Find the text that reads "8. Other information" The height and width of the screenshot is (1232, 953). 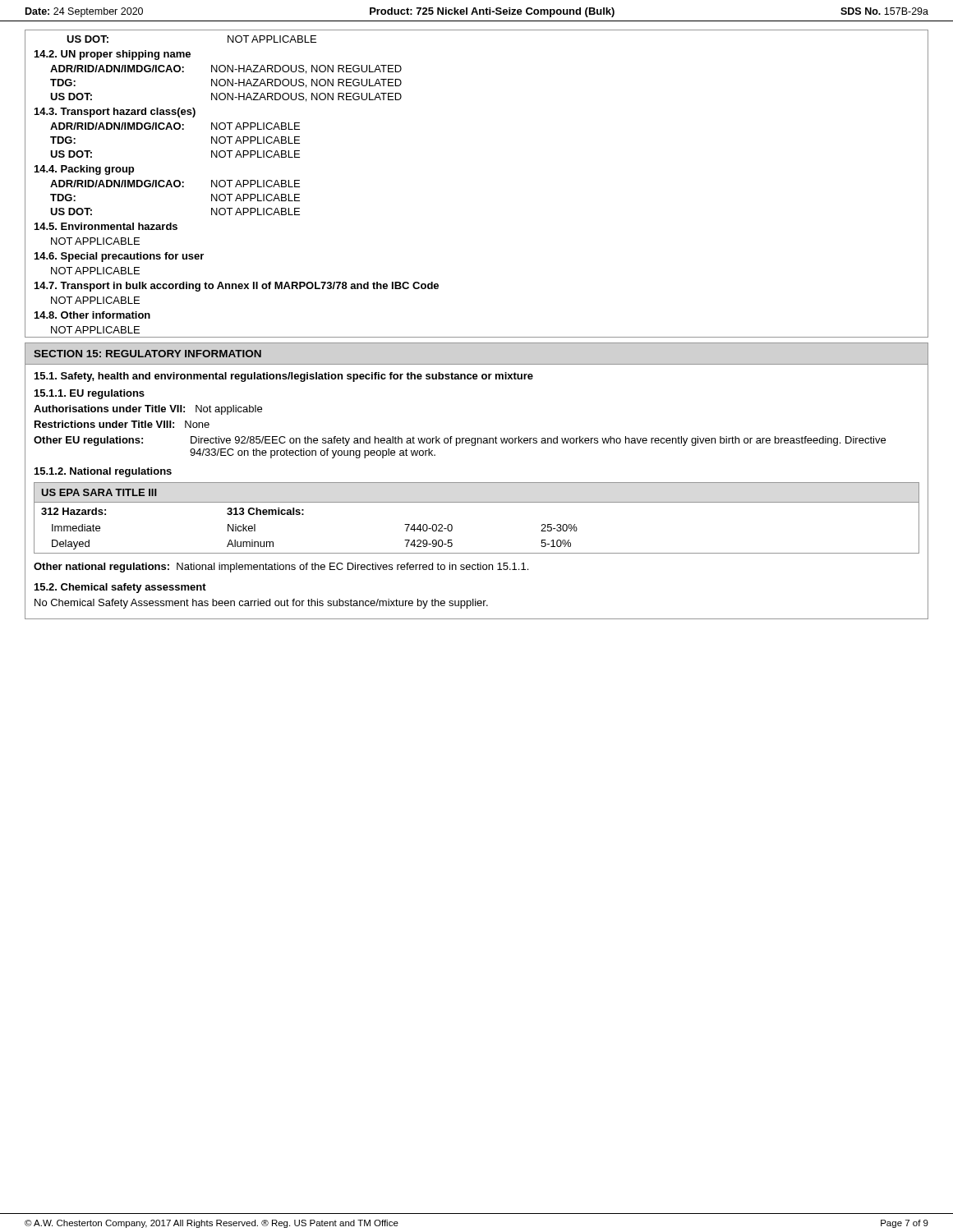click(x=92, y=315)
